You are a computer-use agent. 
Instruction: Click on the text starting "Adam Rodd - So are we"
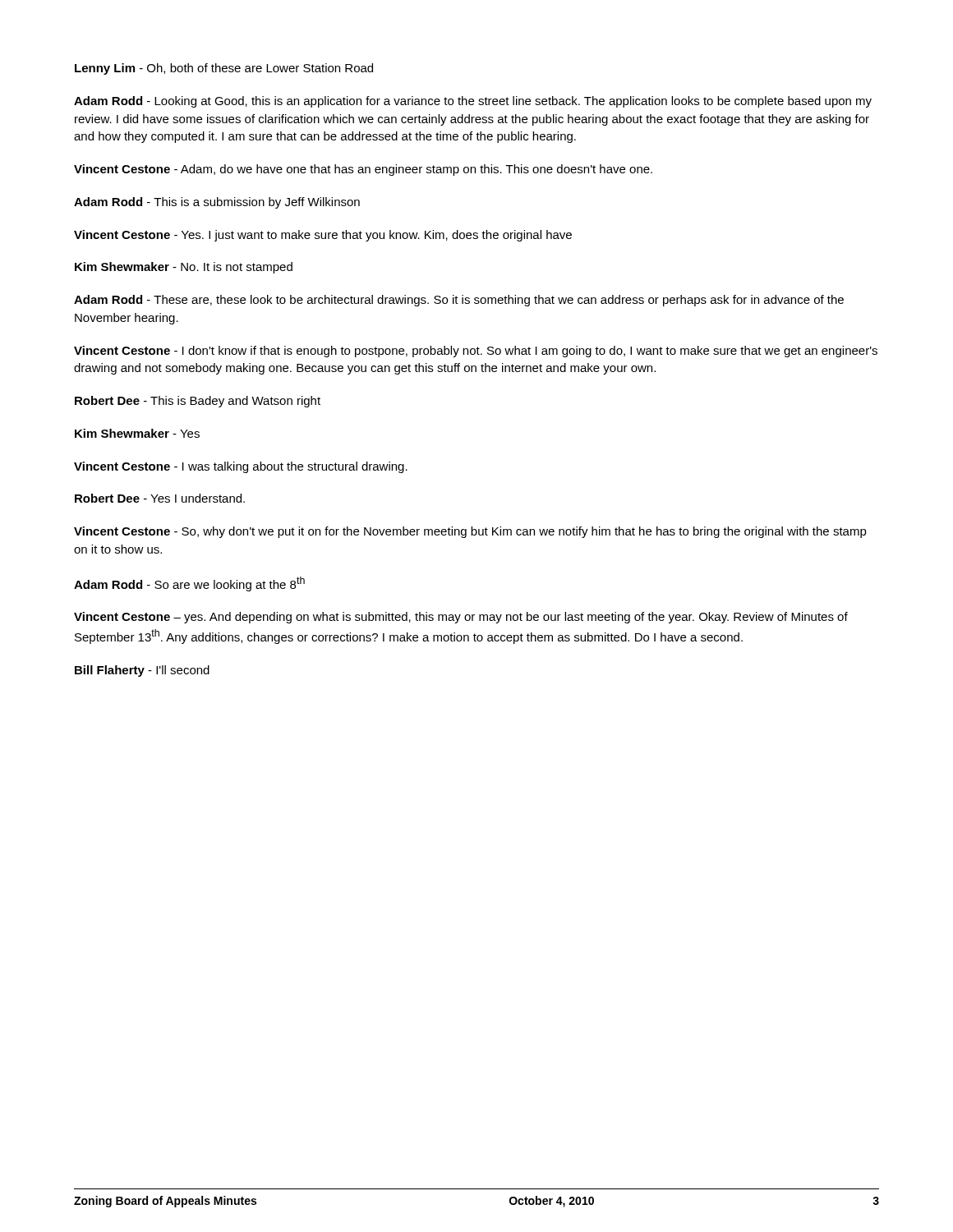[190, 583]
